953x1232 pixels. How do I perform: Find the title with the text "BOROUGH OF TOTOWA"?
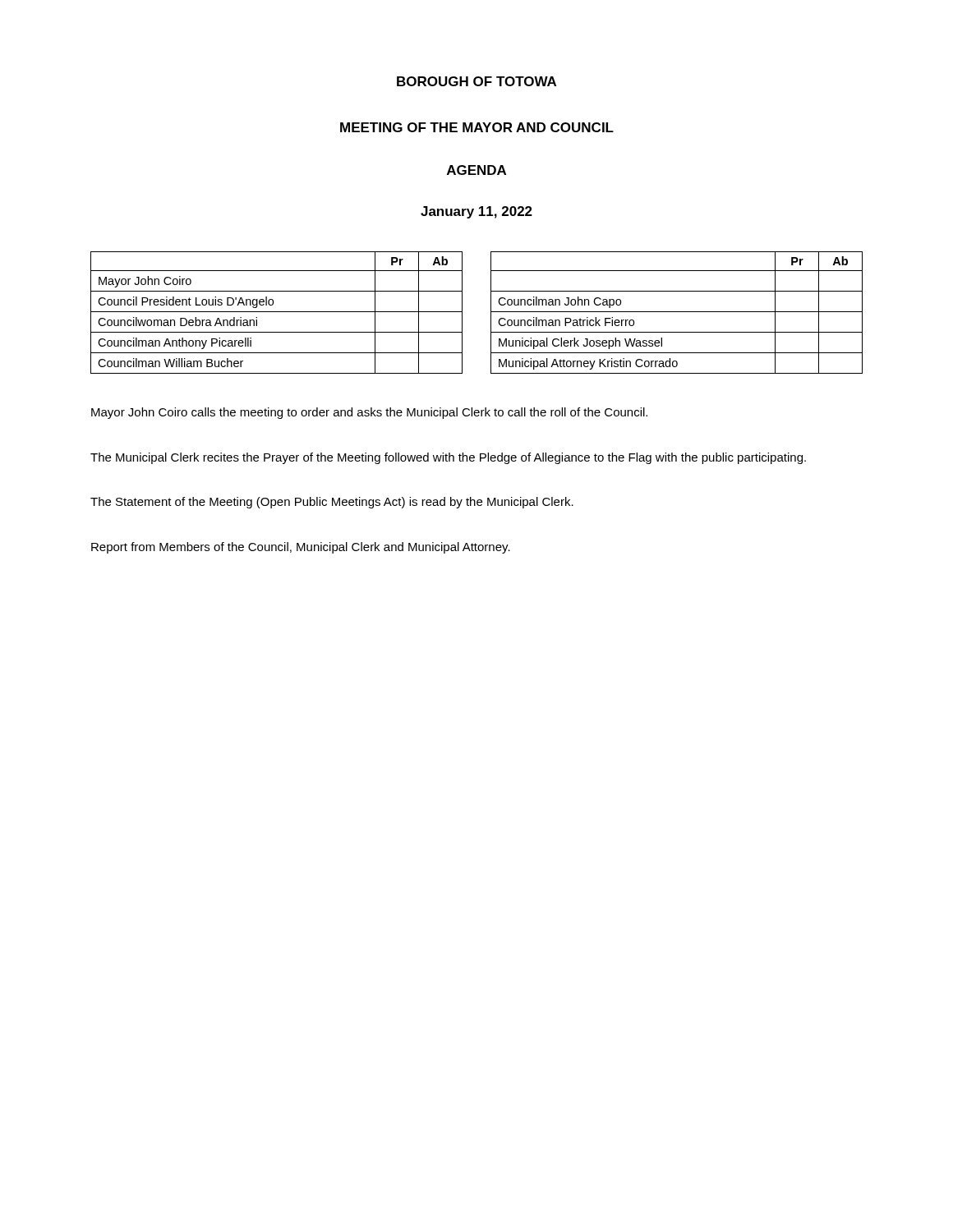[476, 82]
